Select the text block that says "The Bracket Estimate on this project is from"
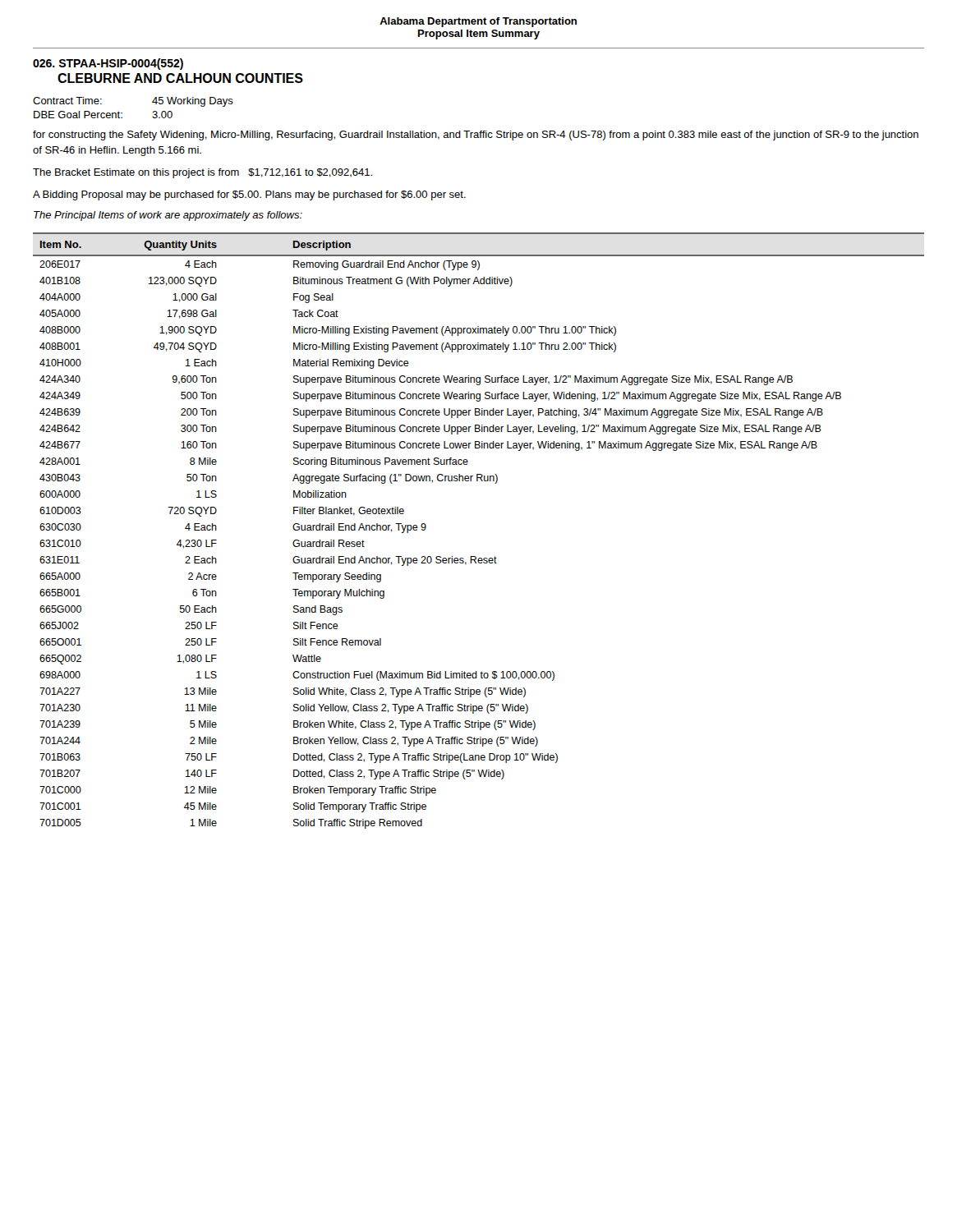 203,172
